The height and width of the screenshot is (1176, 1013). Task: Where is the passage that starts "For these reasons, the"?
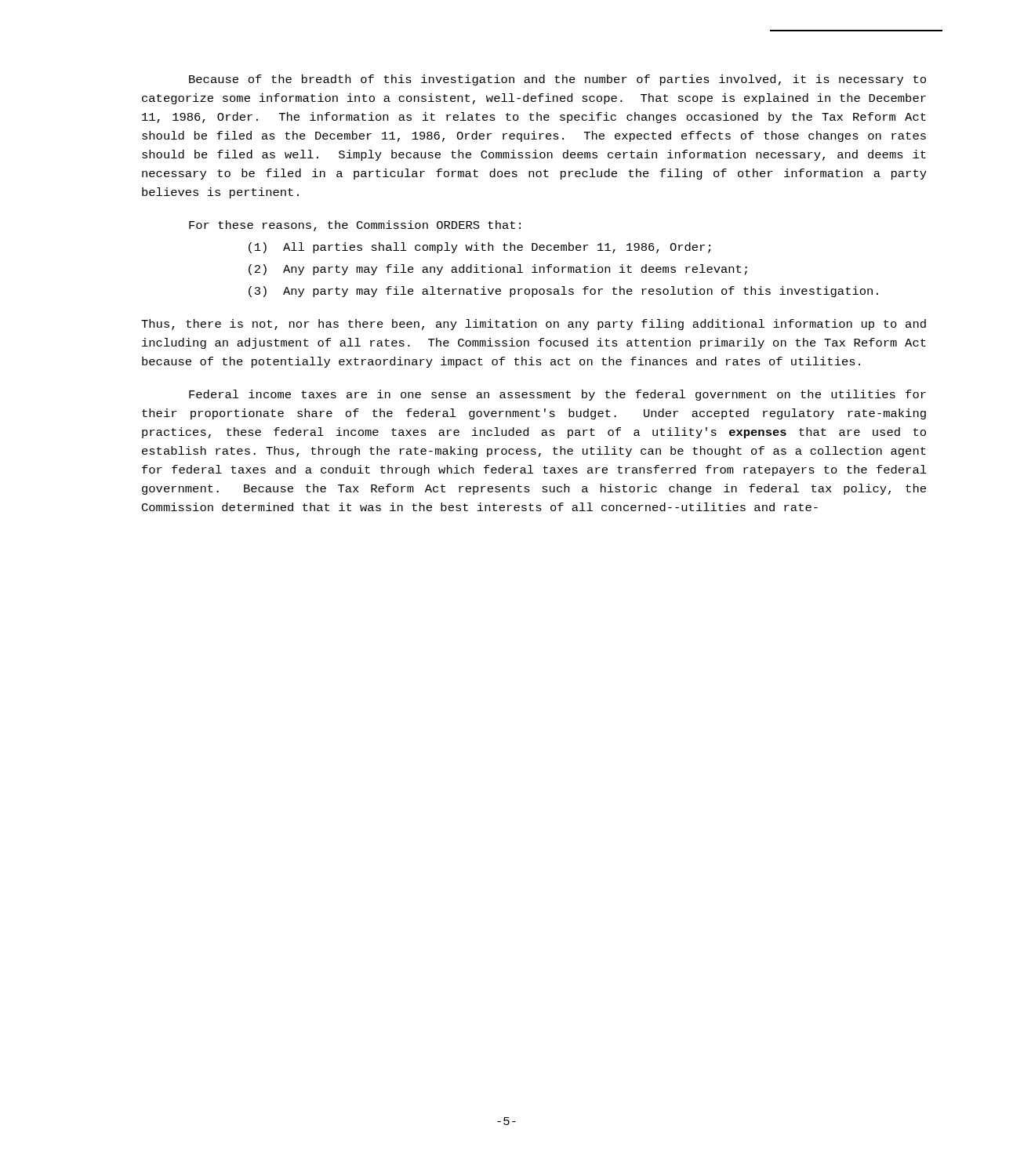coord(356,226)
